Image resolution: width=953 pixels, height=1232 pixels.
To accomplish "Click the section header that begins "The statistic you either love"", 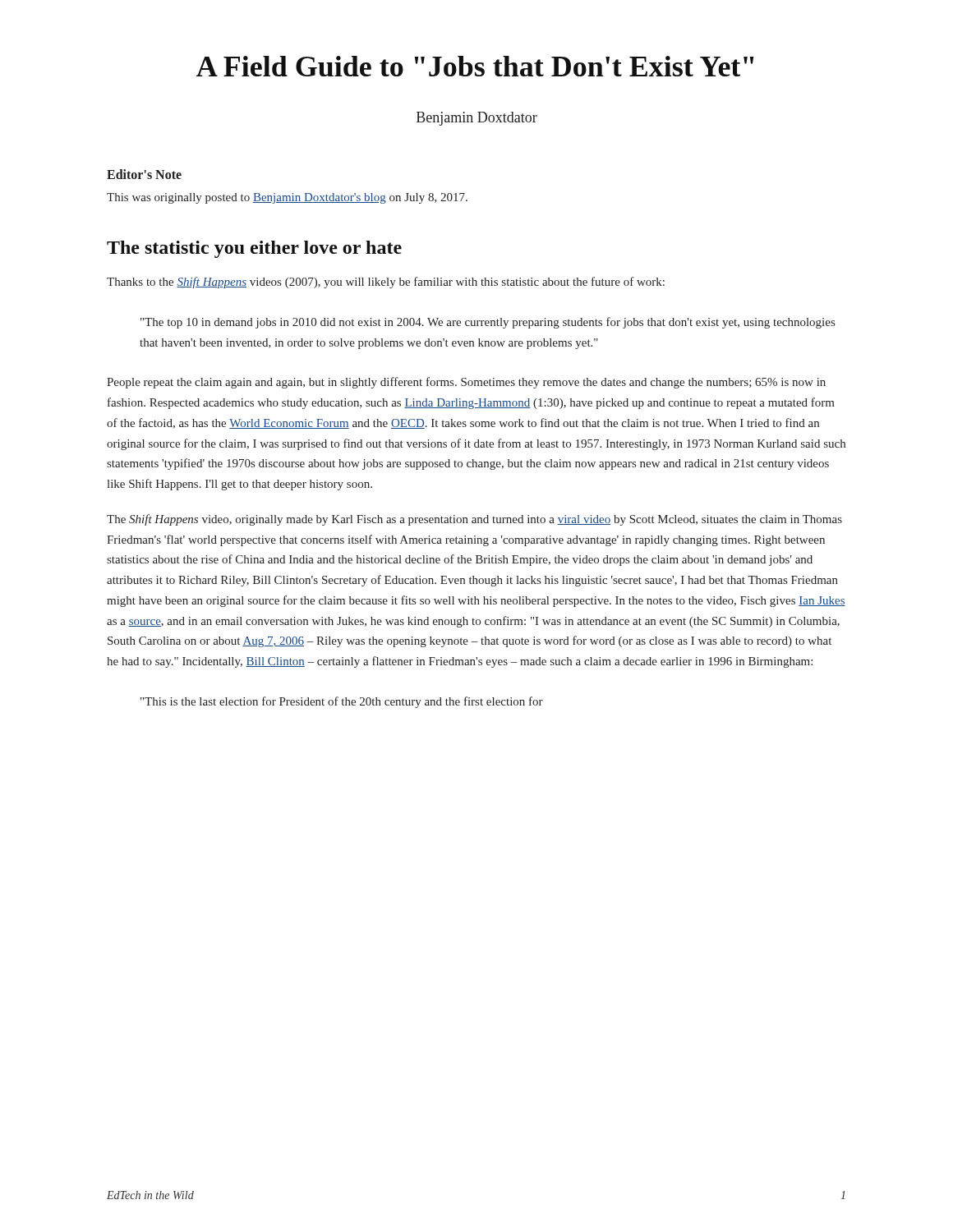I will pos(254,249).
